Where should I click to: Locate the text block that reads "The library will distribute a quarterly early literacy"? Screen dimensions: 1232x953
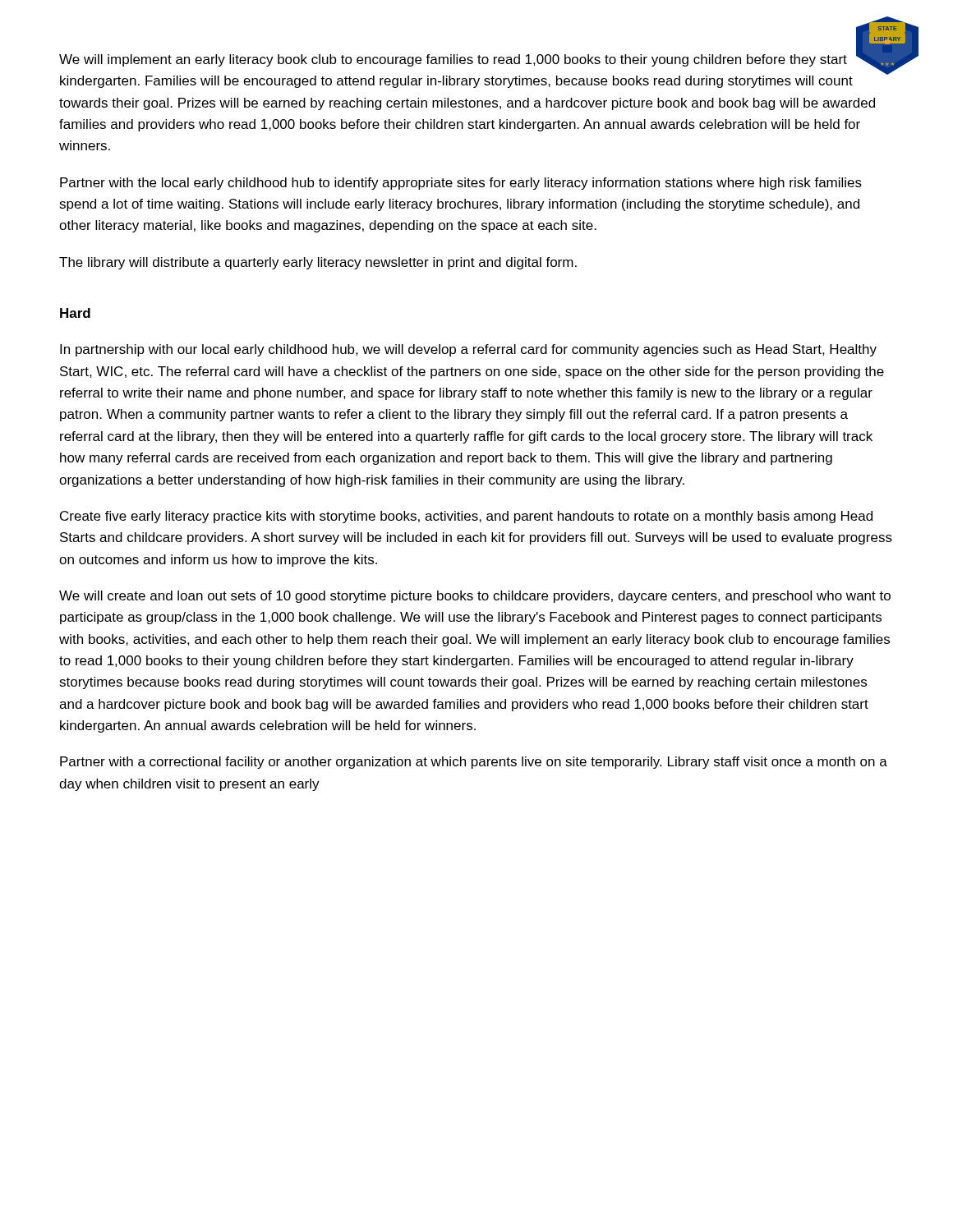(x=476, y=263)
